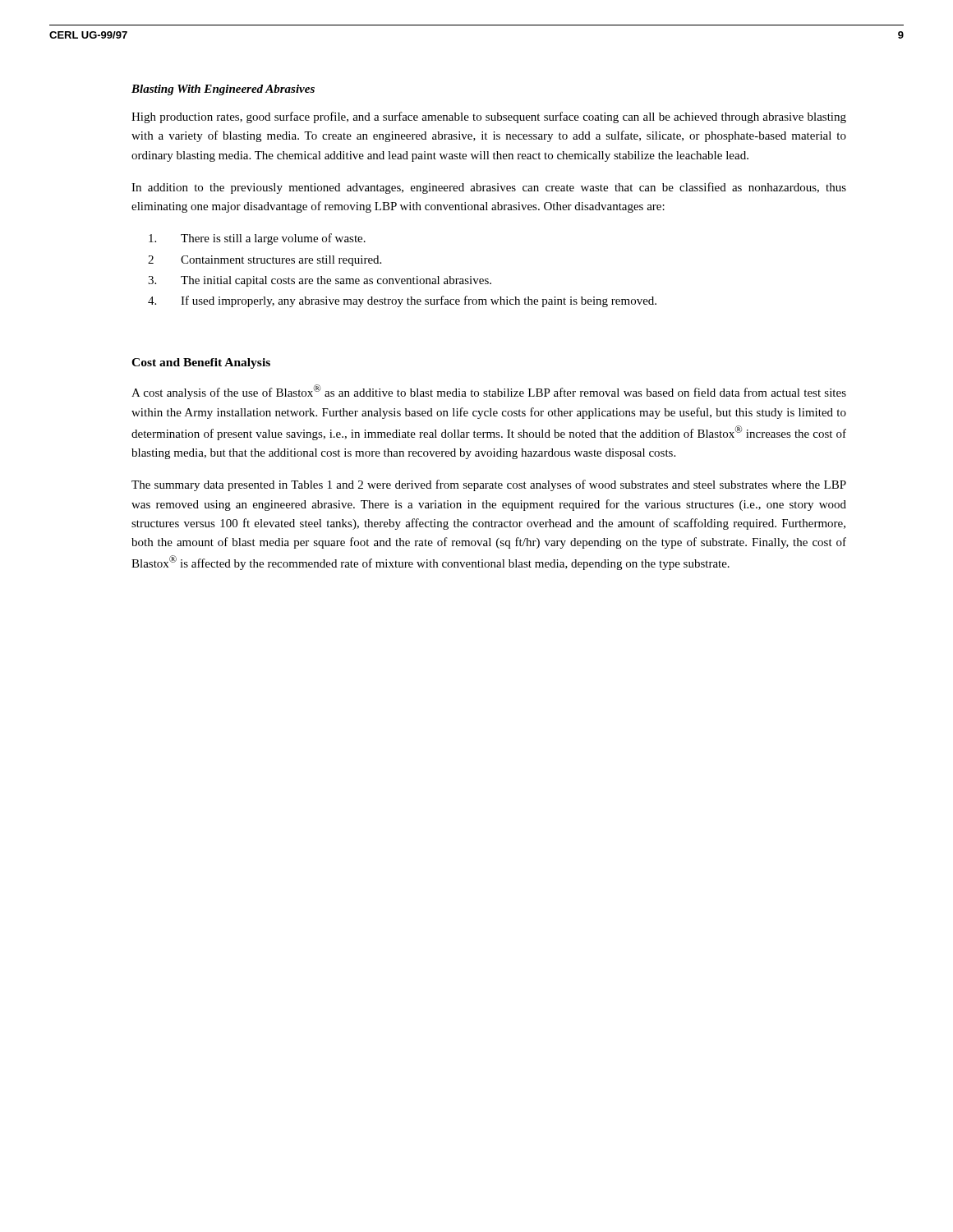Locate the list item that says "3. The initial capital costs"

tap(497, 280)
